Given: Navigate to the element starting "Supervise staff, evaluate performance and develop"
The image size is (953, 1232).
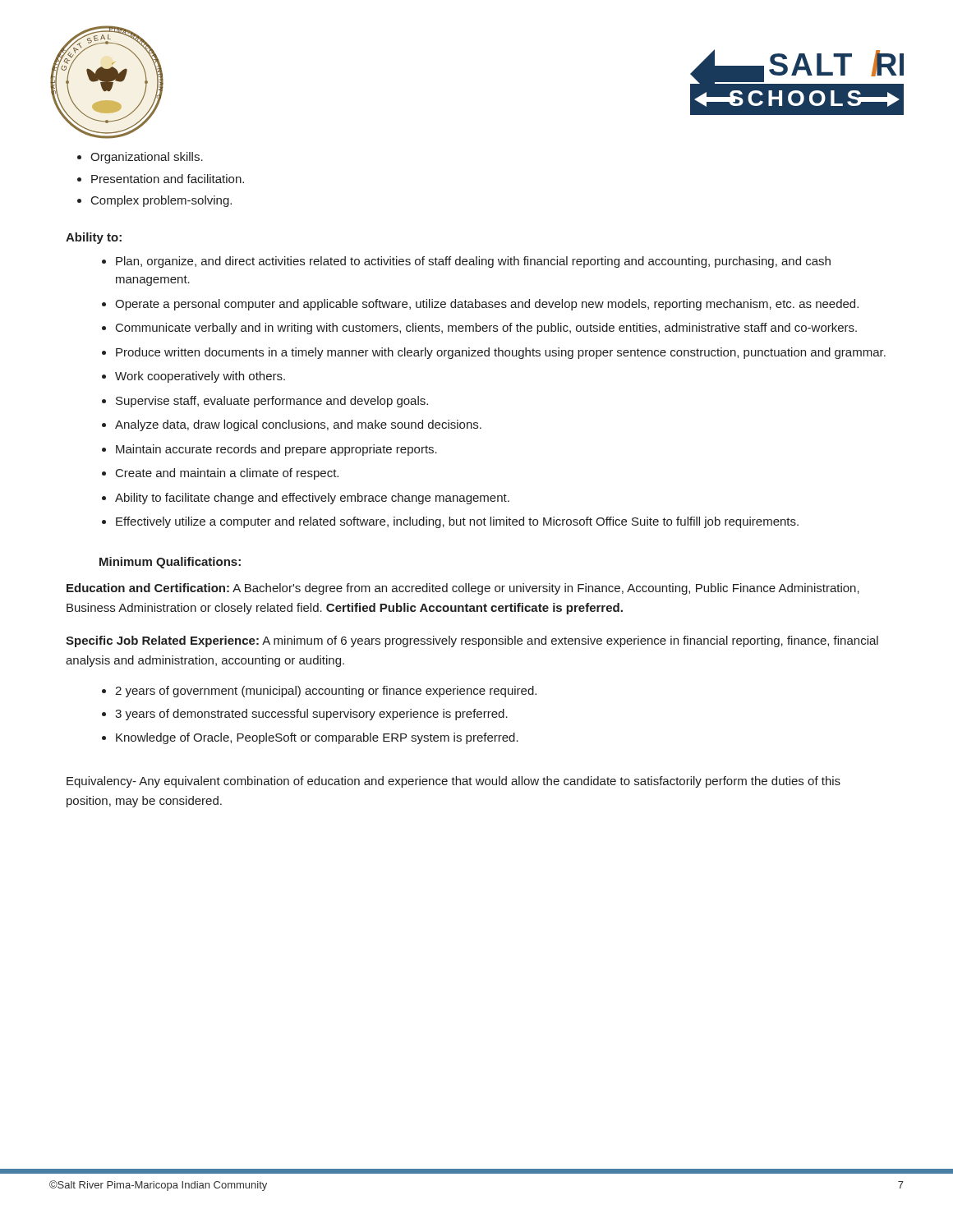Looking at the screenshot, I should tap(272, 400).
